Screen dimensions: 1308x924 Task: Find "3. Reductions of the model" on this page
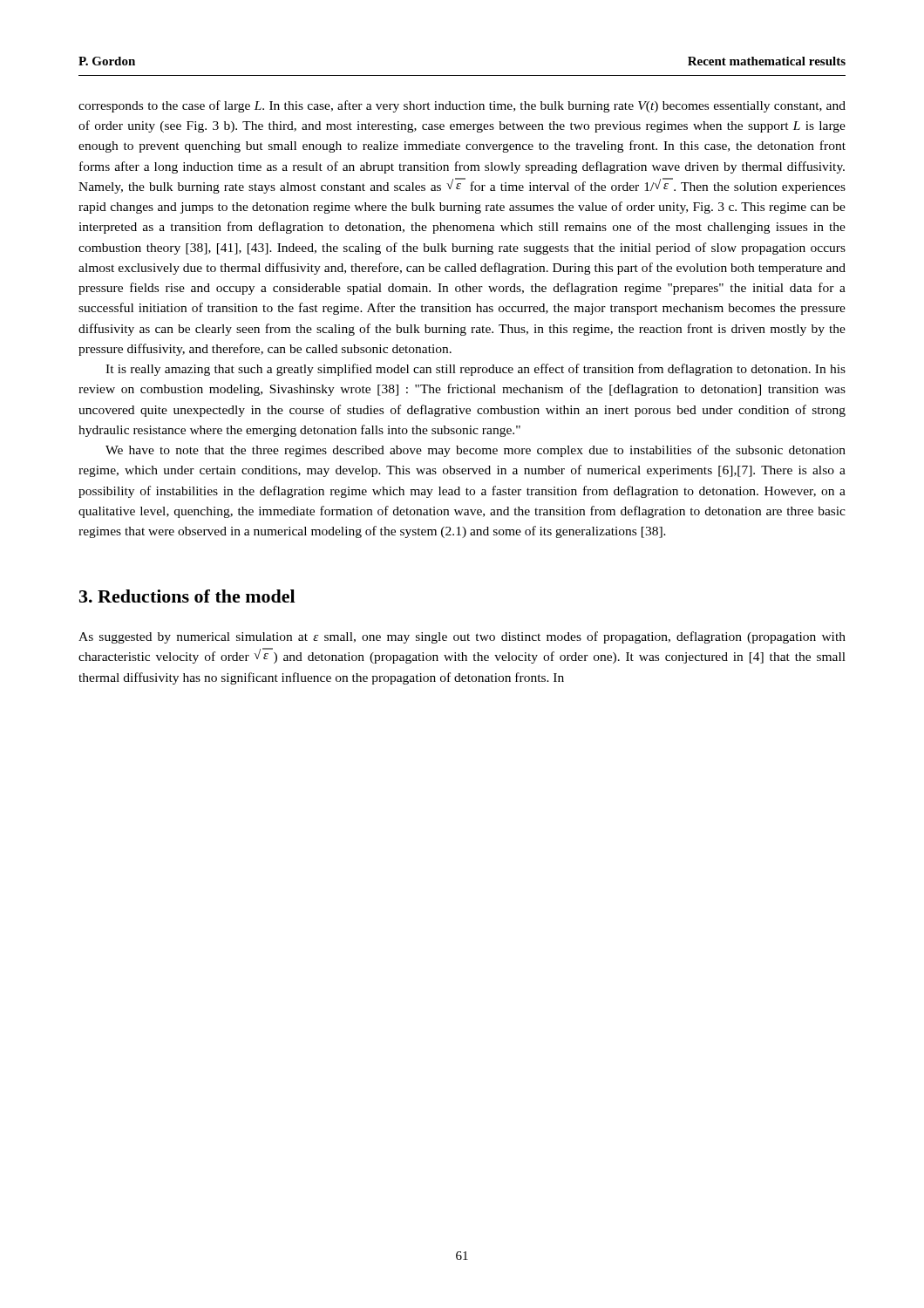tap(187, 596)
